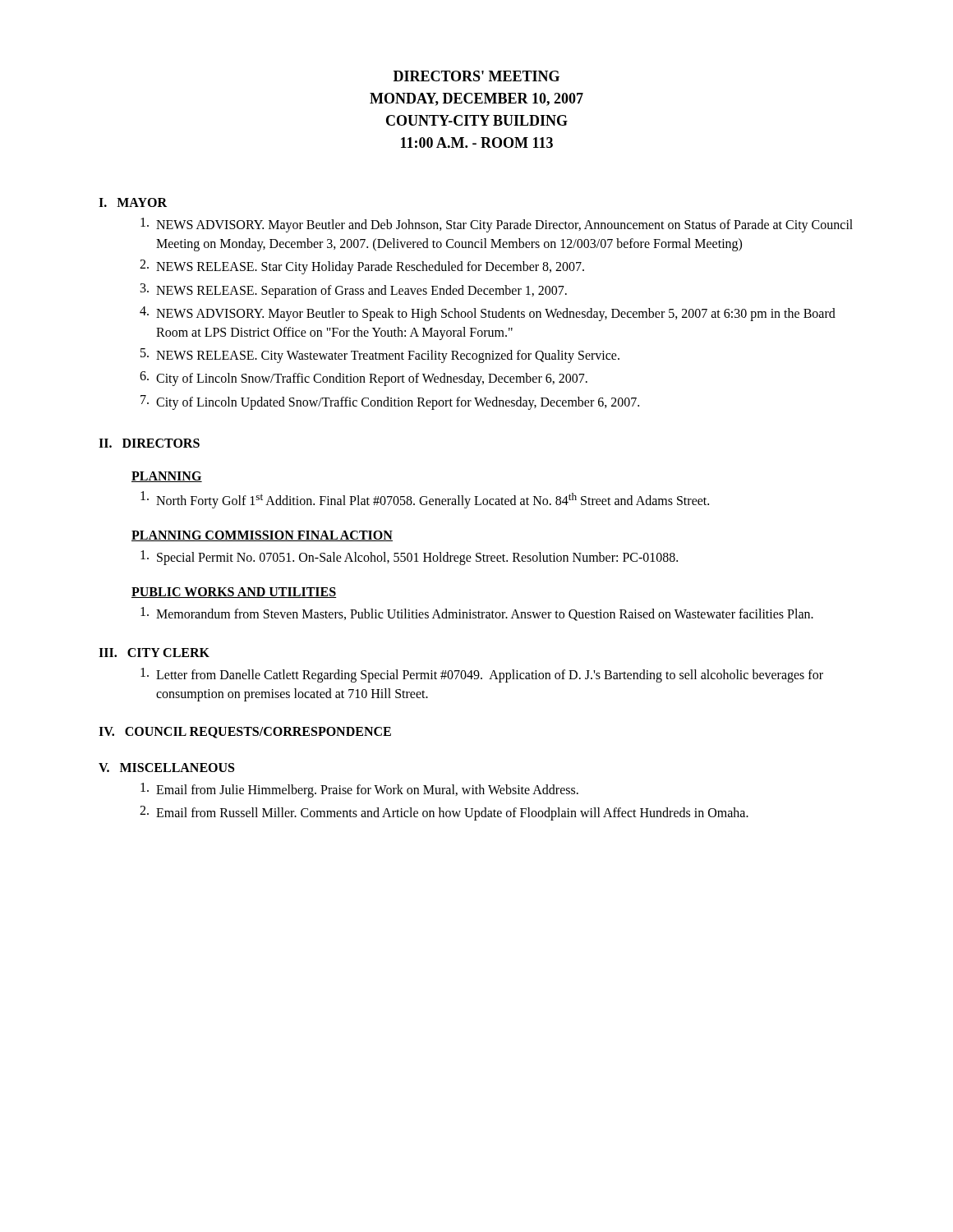Locate the list item with the text "2. NEWS RELEASE."

[x=493, y=267]
